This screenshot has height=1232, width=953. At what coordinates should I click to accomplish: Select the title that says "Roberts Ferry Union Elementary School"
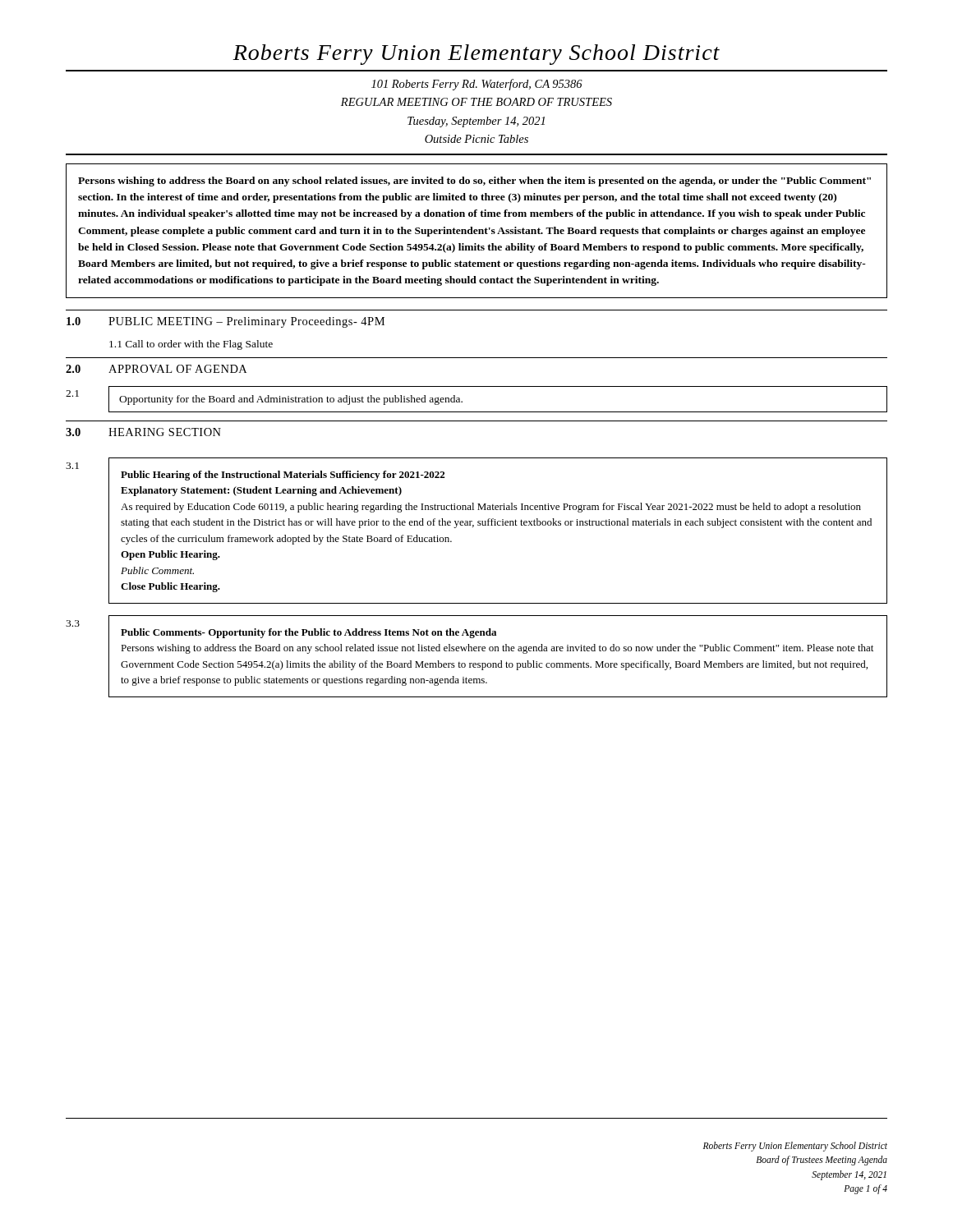[476, 52]
